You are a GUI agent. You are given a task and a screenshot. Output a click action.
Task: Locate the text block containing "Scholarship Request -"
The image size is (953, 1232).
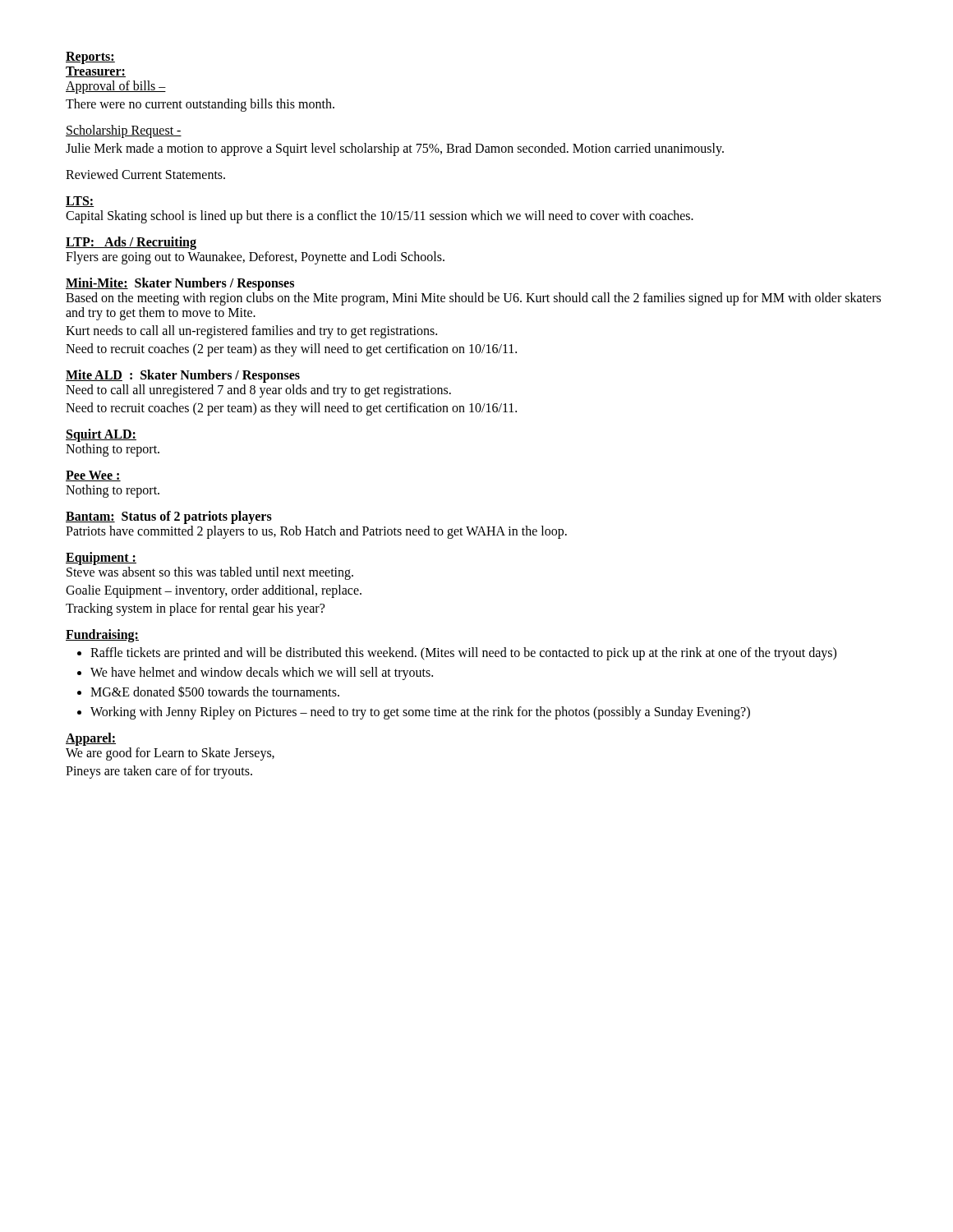[476, 140]
